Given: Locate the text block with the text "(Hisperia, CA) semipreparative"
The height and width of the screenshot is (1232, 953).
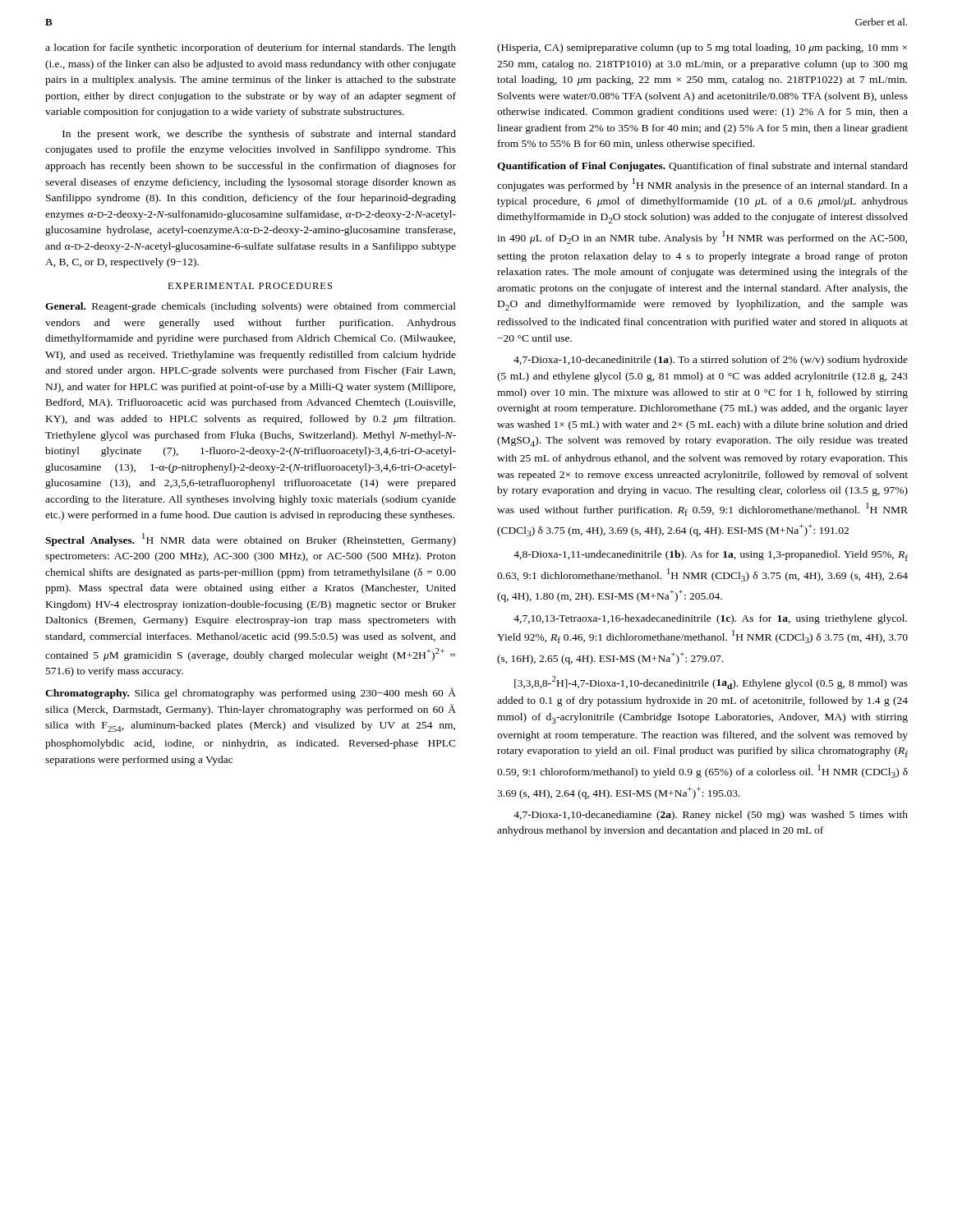Looking at the screenshot, I should (x=702, y=439).
